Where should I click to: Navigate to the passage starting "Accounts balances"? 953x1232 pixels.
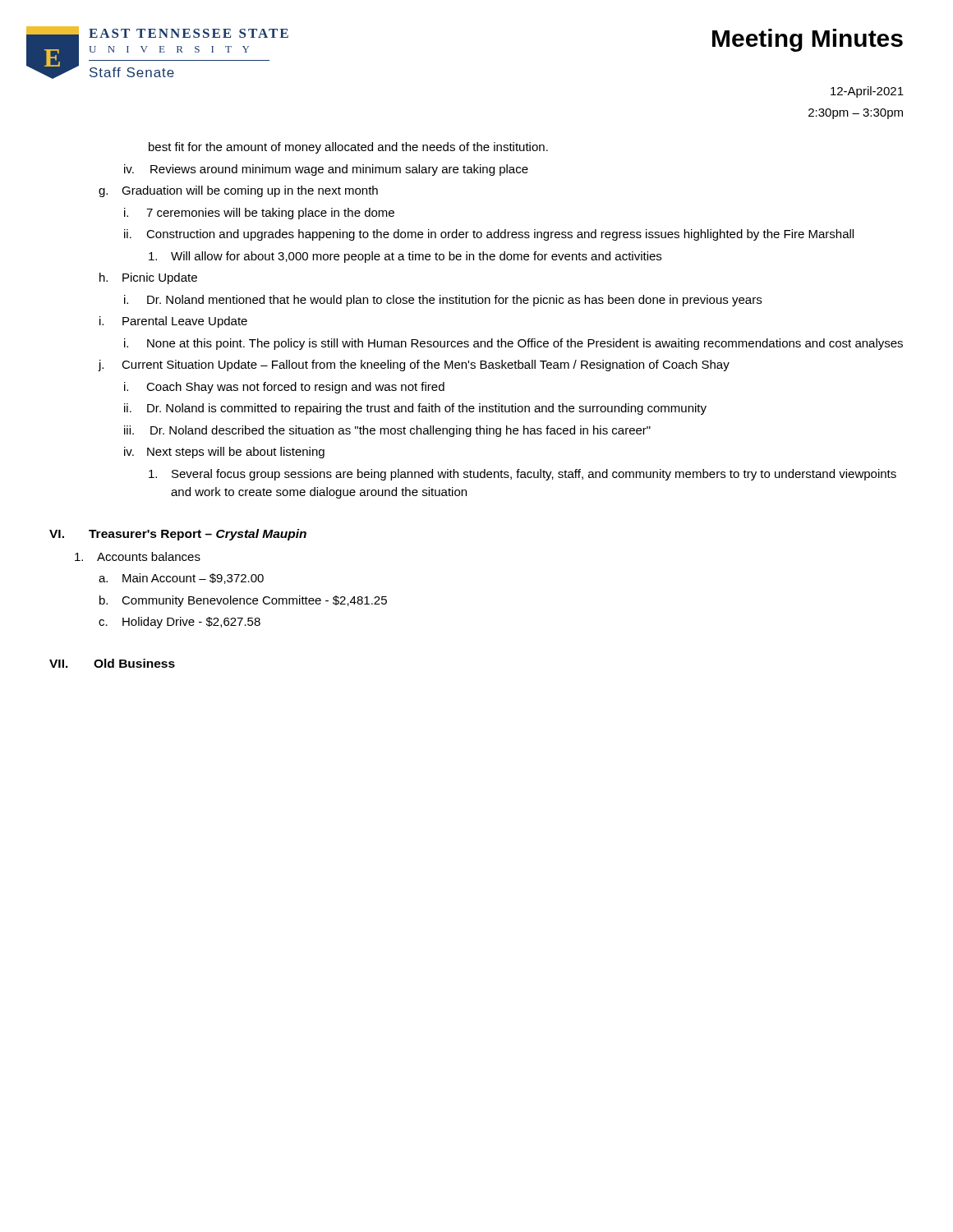click(x=138, y=556)
